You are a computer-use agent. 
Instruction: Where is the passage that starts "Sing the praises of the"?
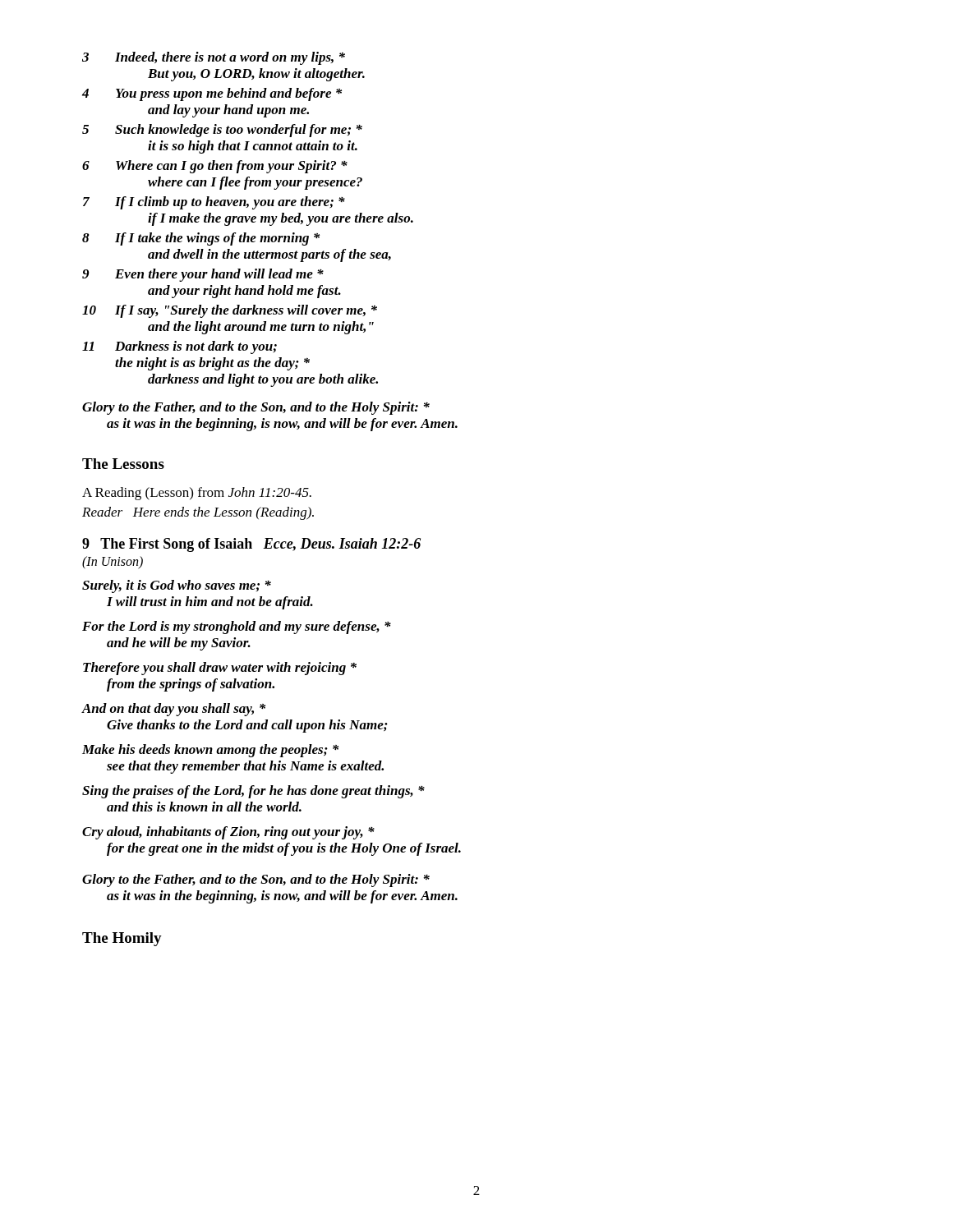(253, 792)
